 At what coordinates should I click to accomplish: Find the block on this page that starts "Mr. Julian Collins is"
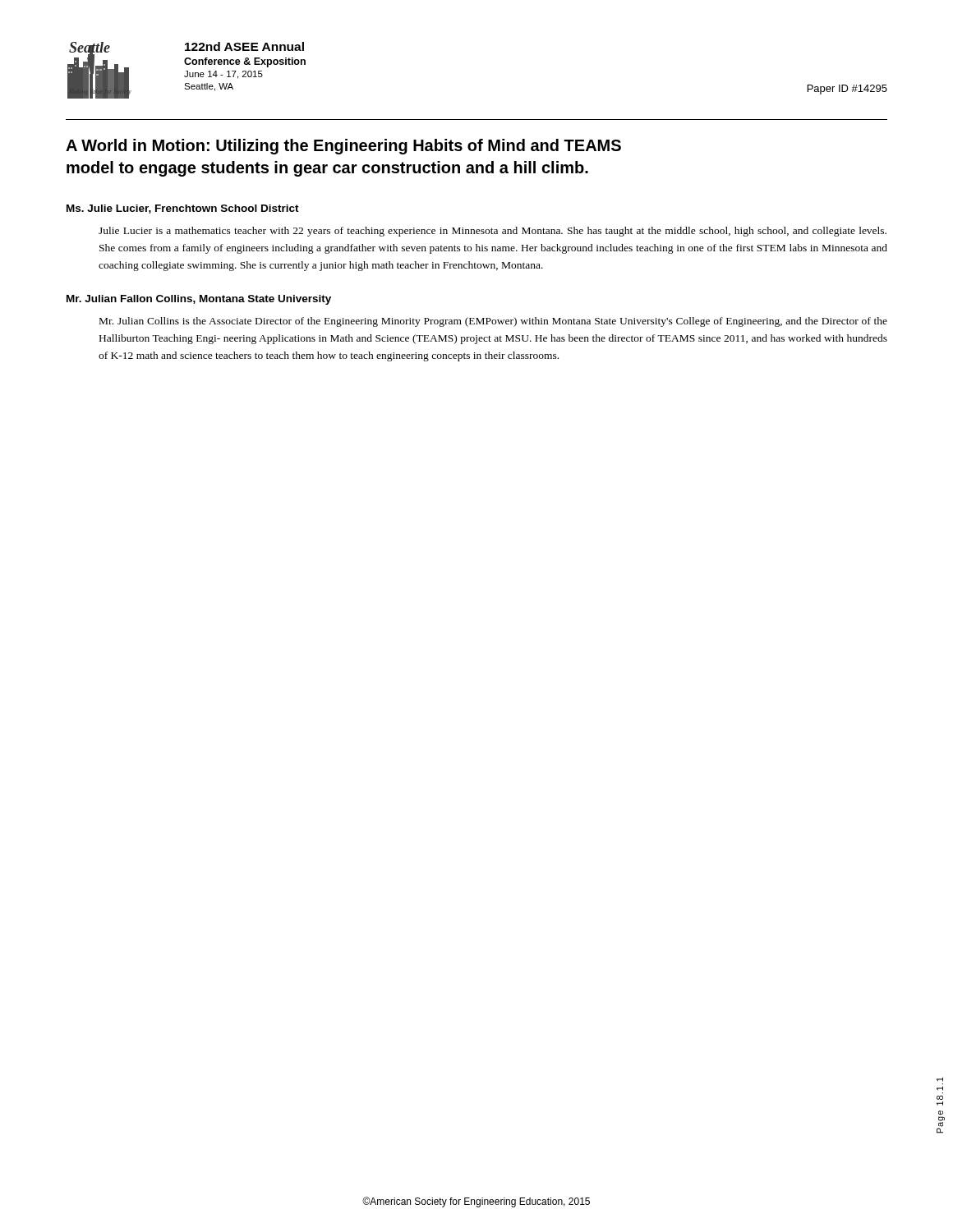493,338
